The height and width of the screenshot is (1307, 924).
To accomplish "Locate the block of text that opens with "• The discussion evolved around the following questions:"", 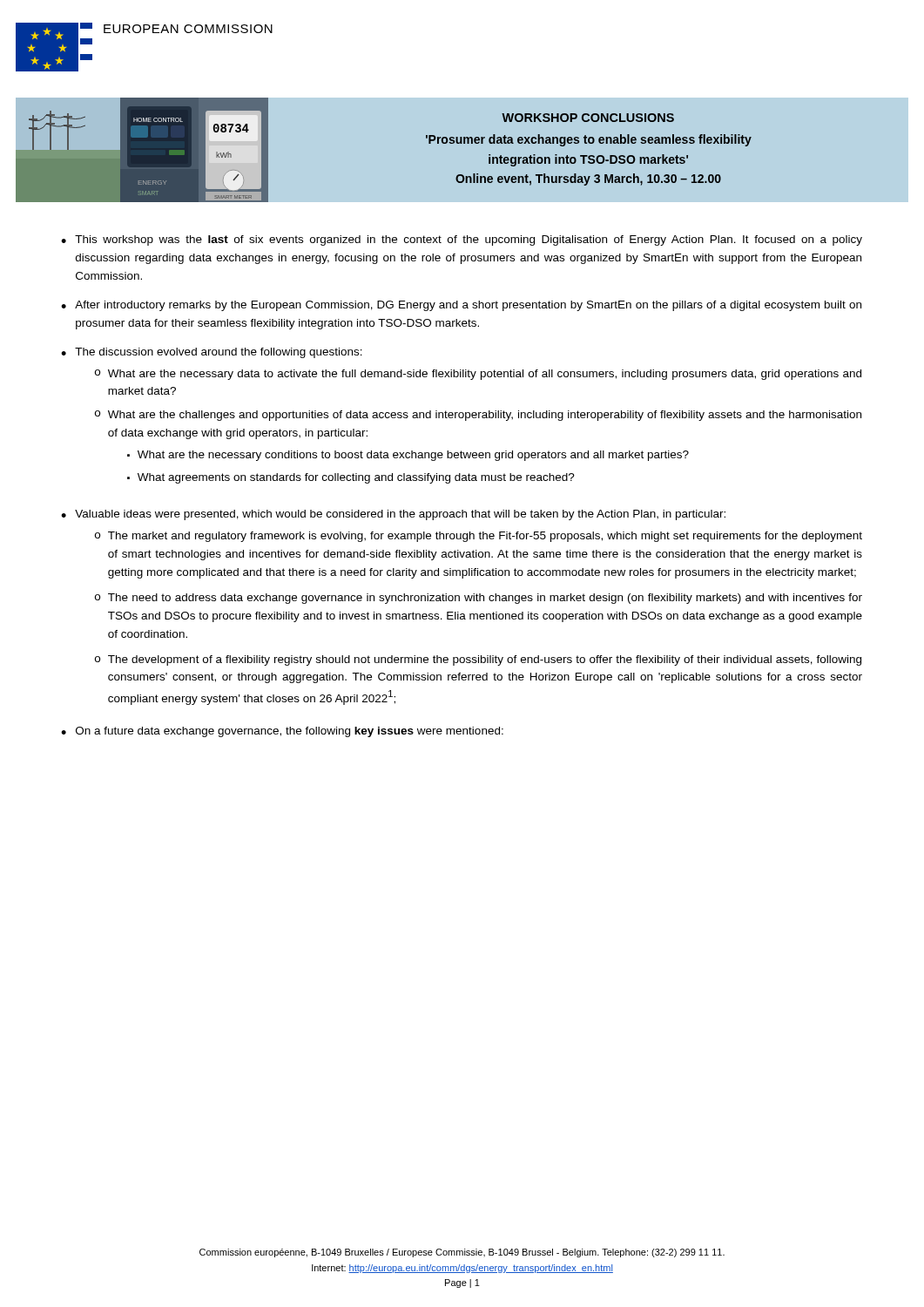I will pos(462,419).
